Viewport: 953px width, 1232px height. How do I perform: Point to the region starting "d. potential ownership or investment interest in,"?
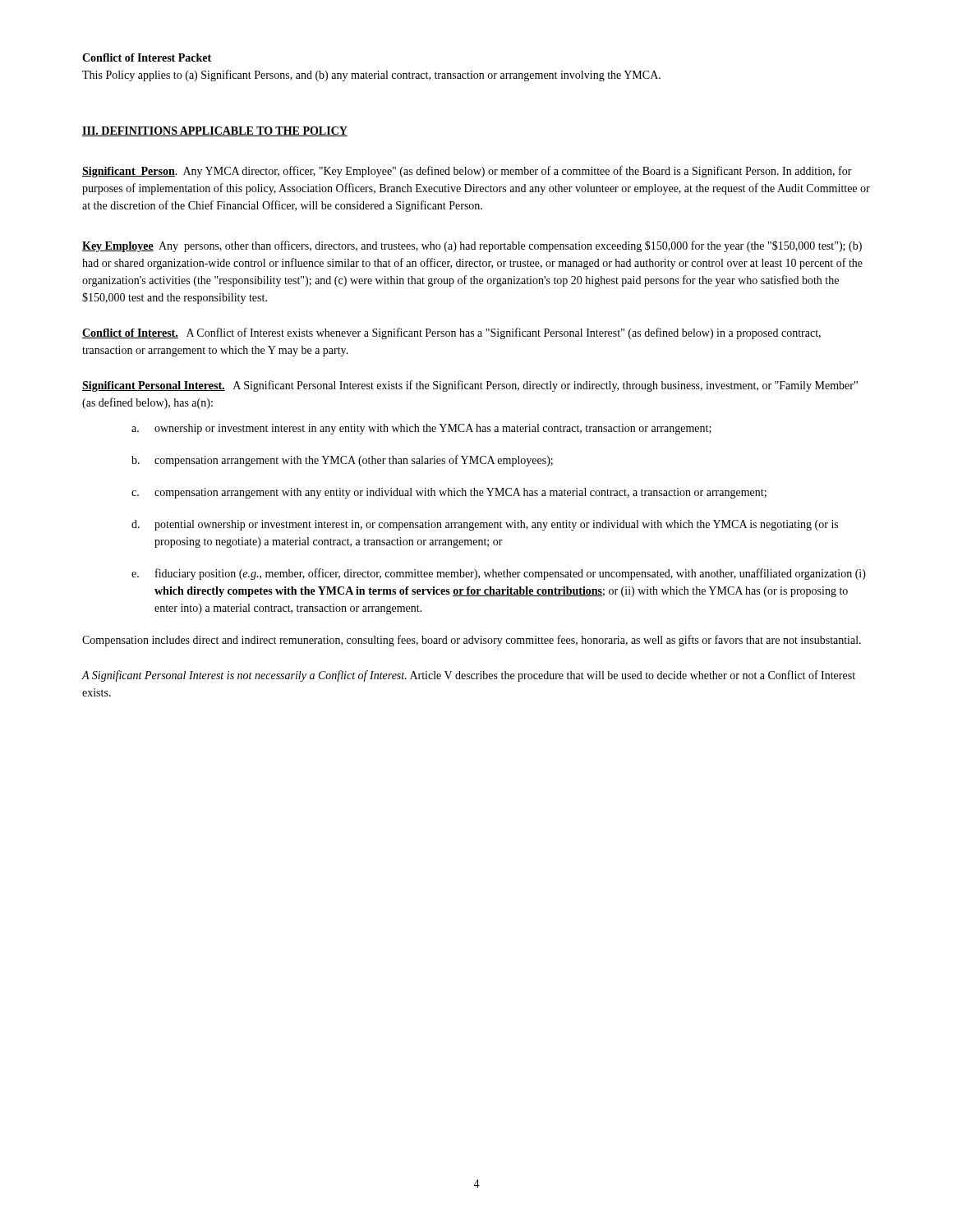tap(501, 533)
